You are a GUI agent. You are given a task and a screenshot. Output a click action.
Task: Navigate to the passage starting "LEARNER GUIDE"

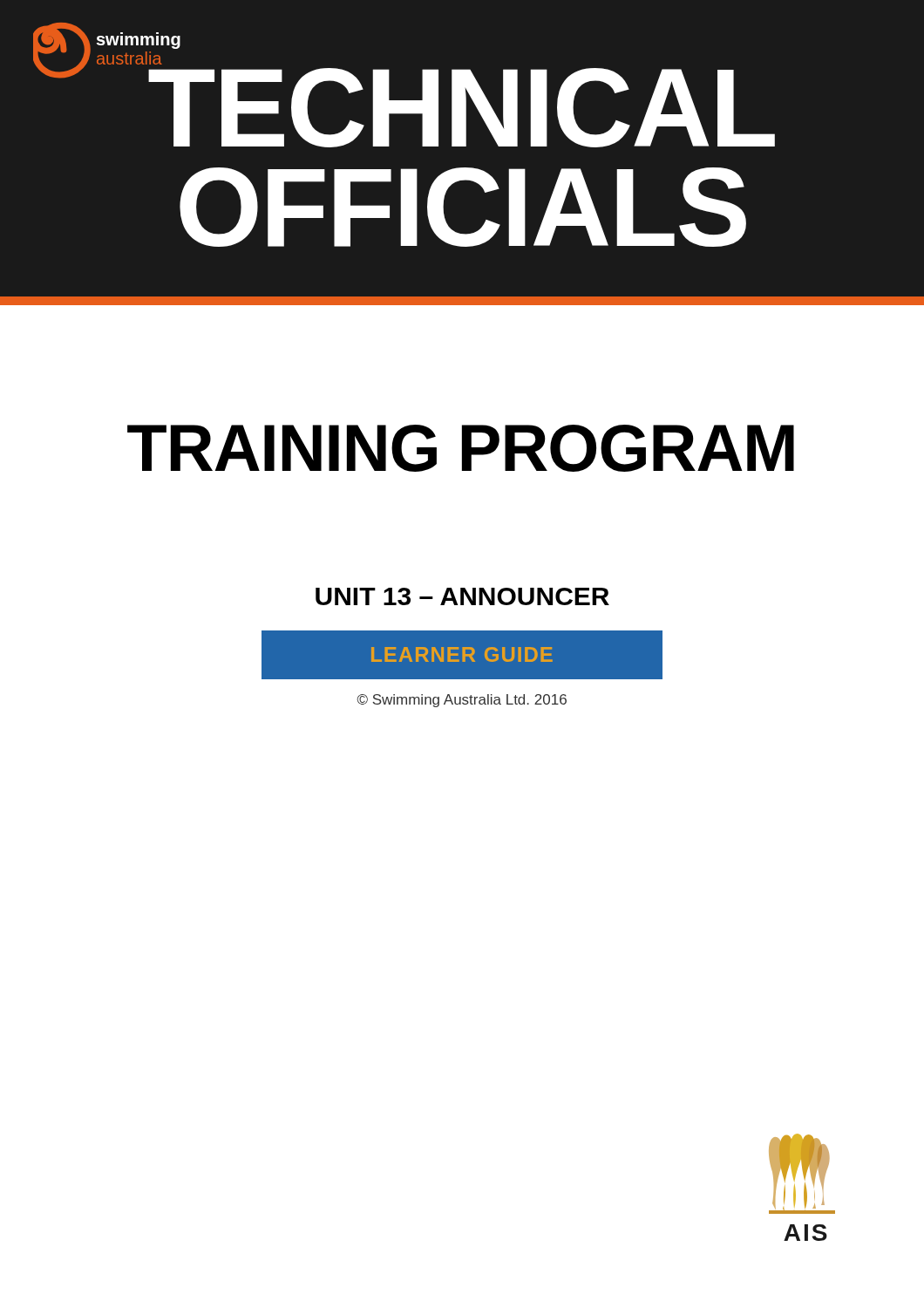pos(462,654)
